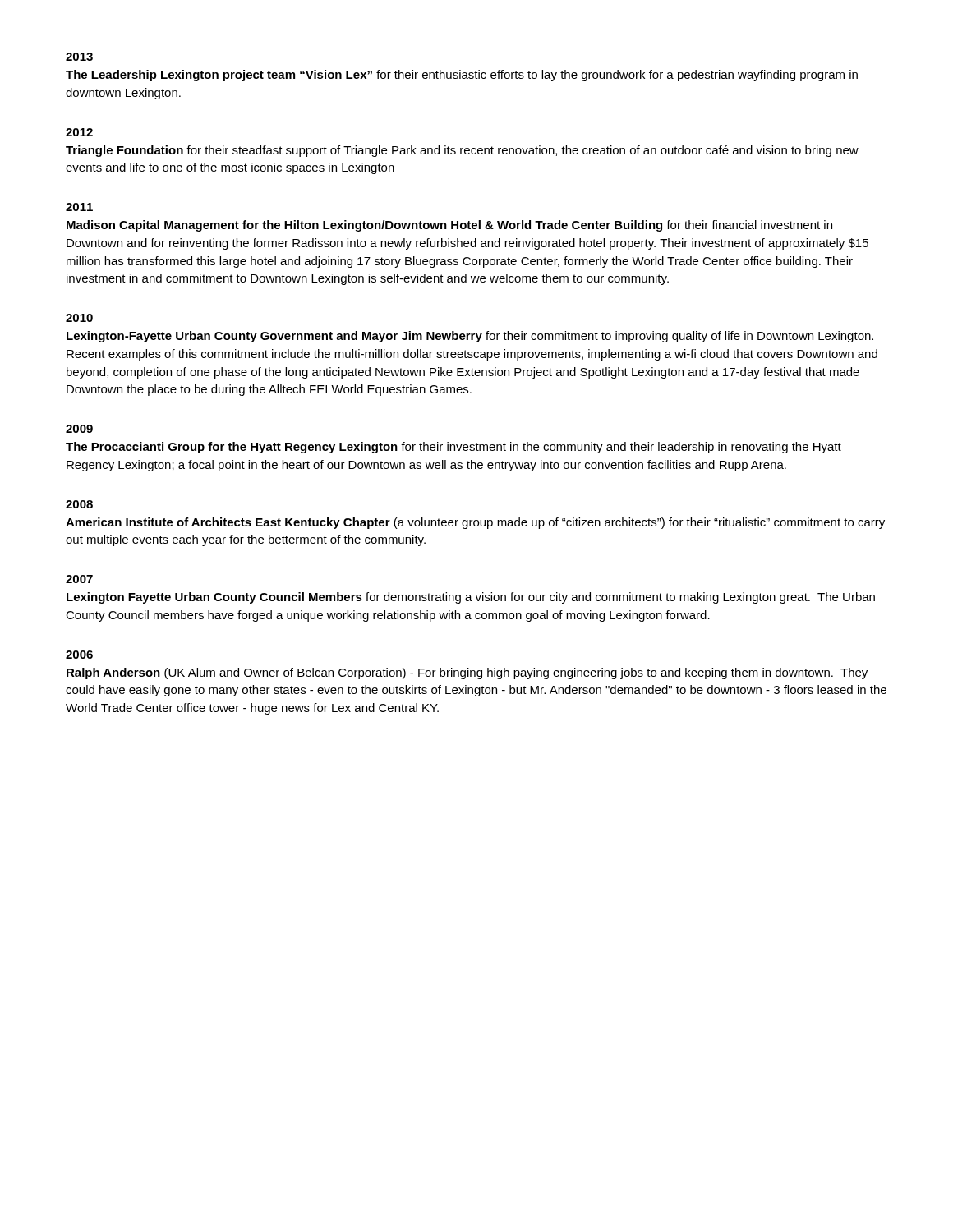Viewport: 953px width, 1232px height.
Task: Find the block on this page that starts "The Procaccianti Group for the Hyatt Regency Lexington"
Action: 453,455
